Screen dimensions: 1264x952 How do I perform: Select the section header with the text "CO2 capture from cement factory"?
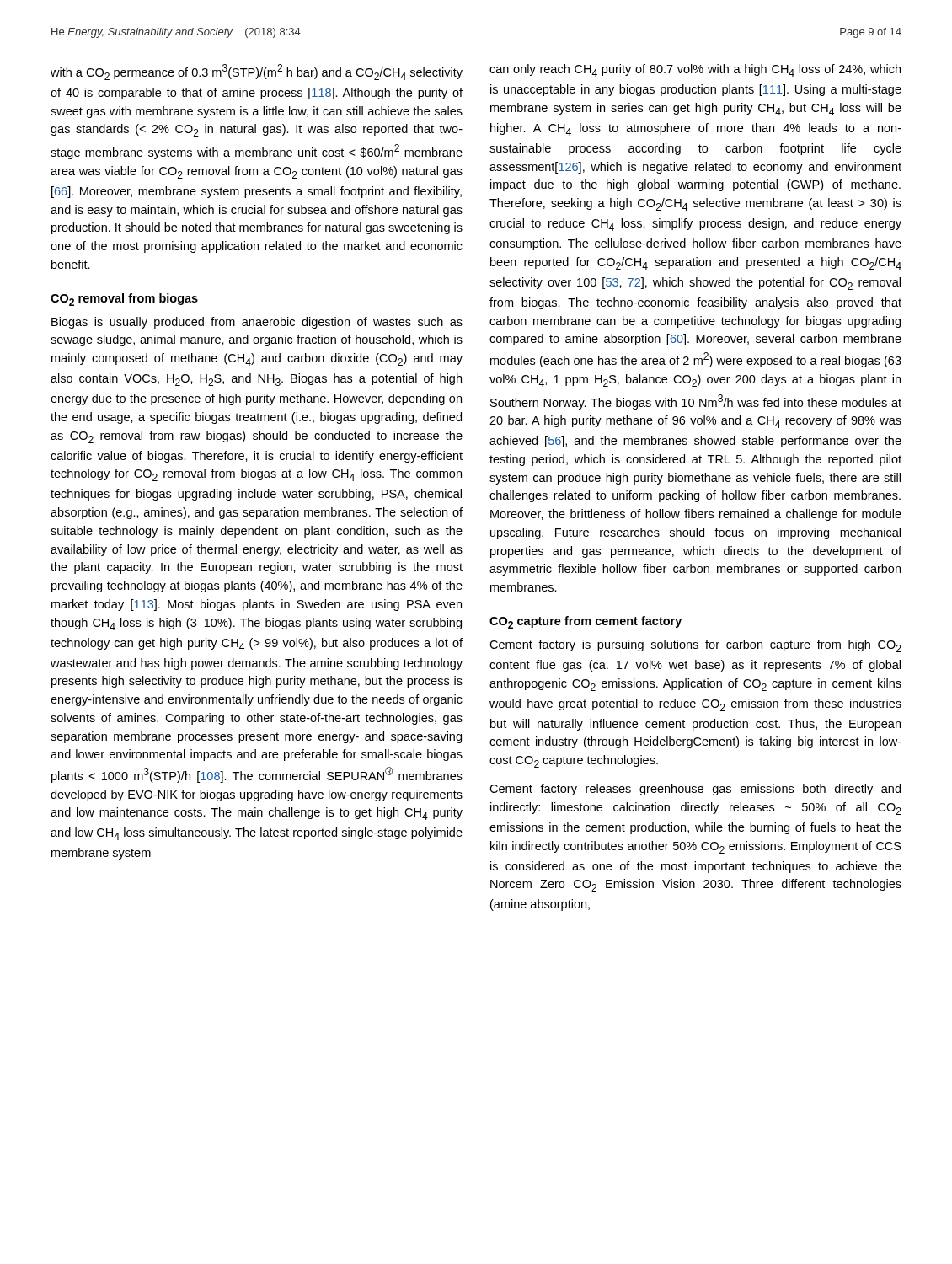(586, 623)
